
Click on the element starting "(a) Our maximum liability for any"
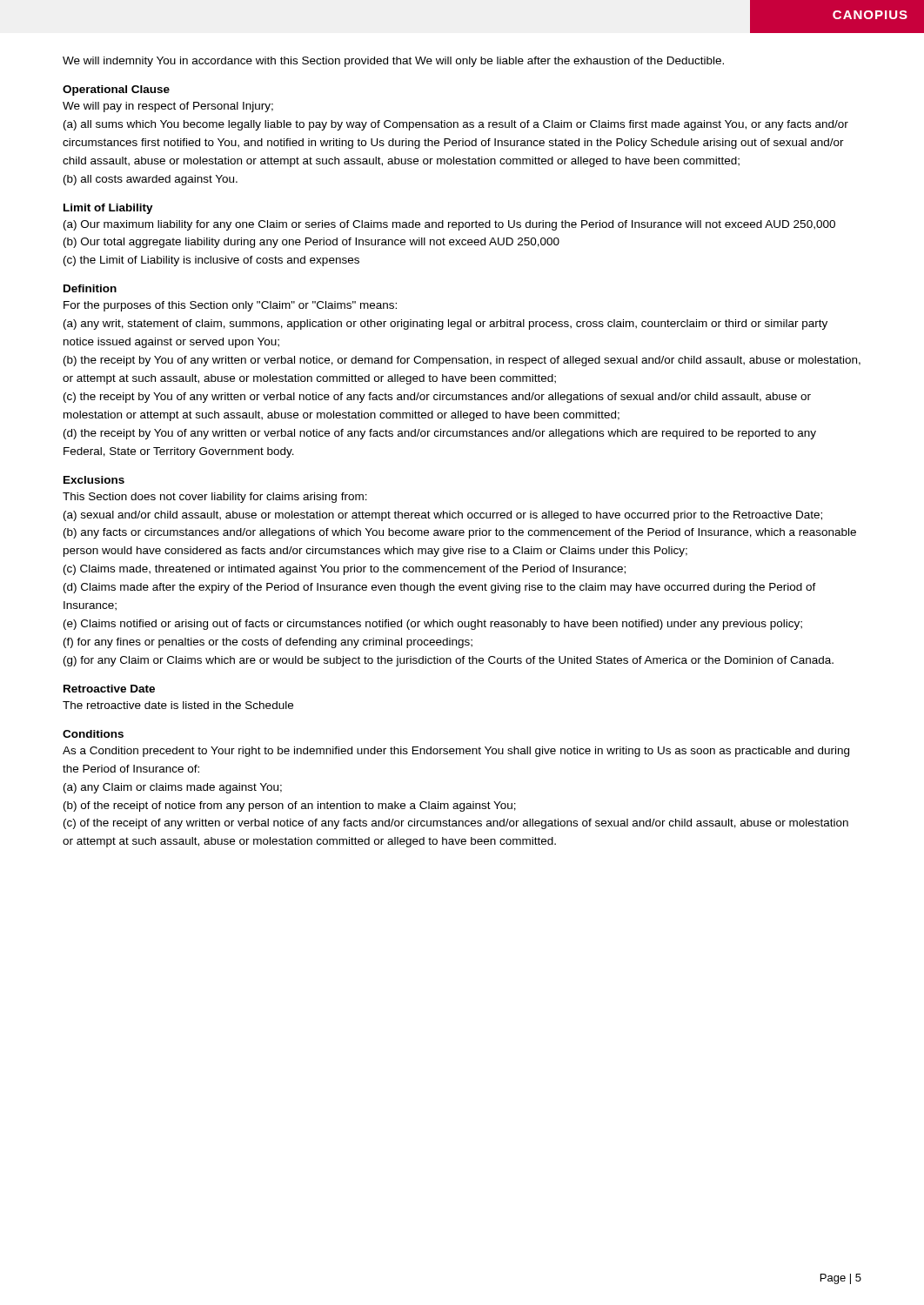(x=449, y=242)
